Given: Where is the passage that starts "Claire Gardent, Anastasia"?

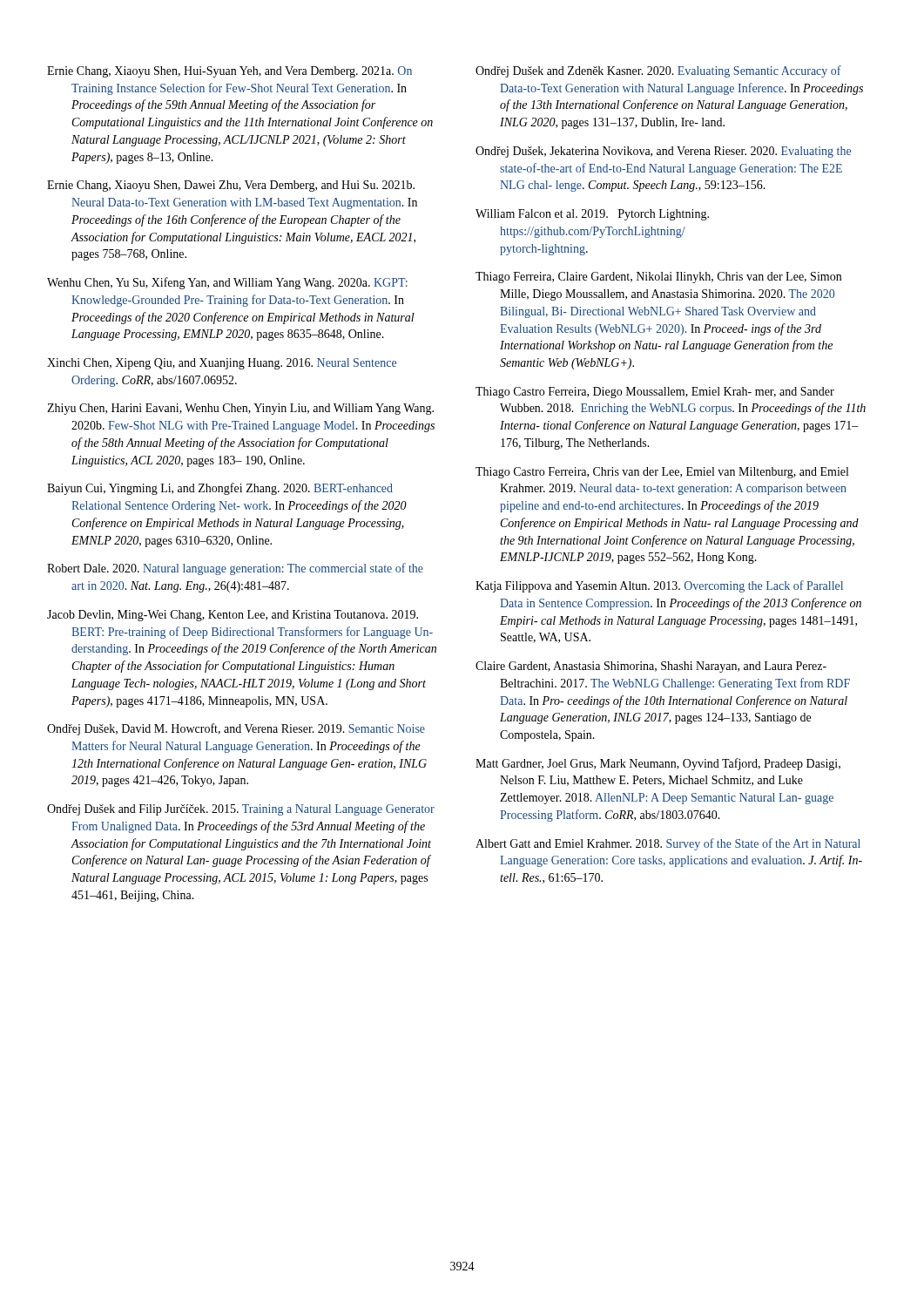Looking at the screenshot, I should [x=663, y=701].
